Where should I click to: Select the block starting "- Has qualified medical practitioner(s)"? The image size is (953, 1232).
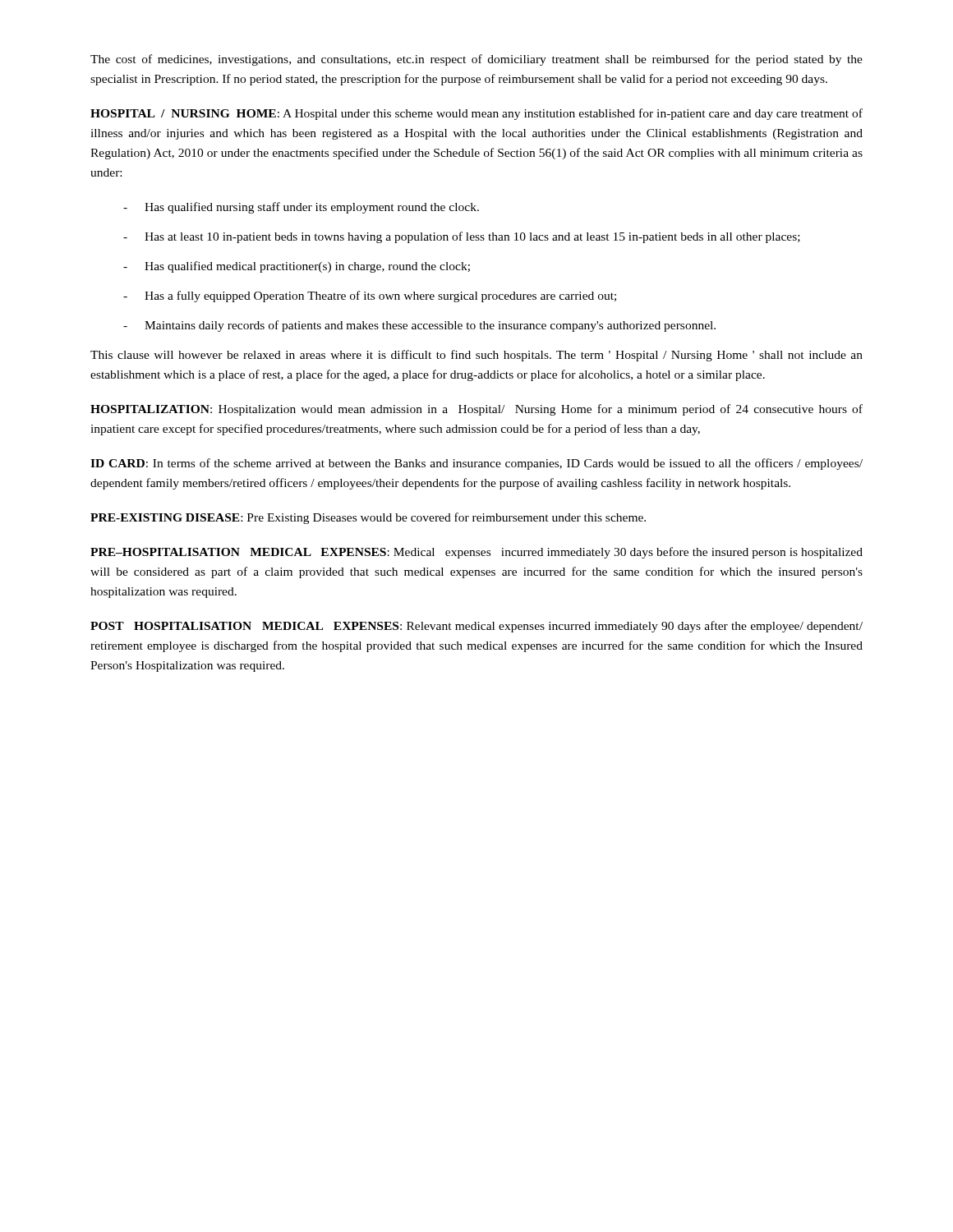tap(297, 267)
